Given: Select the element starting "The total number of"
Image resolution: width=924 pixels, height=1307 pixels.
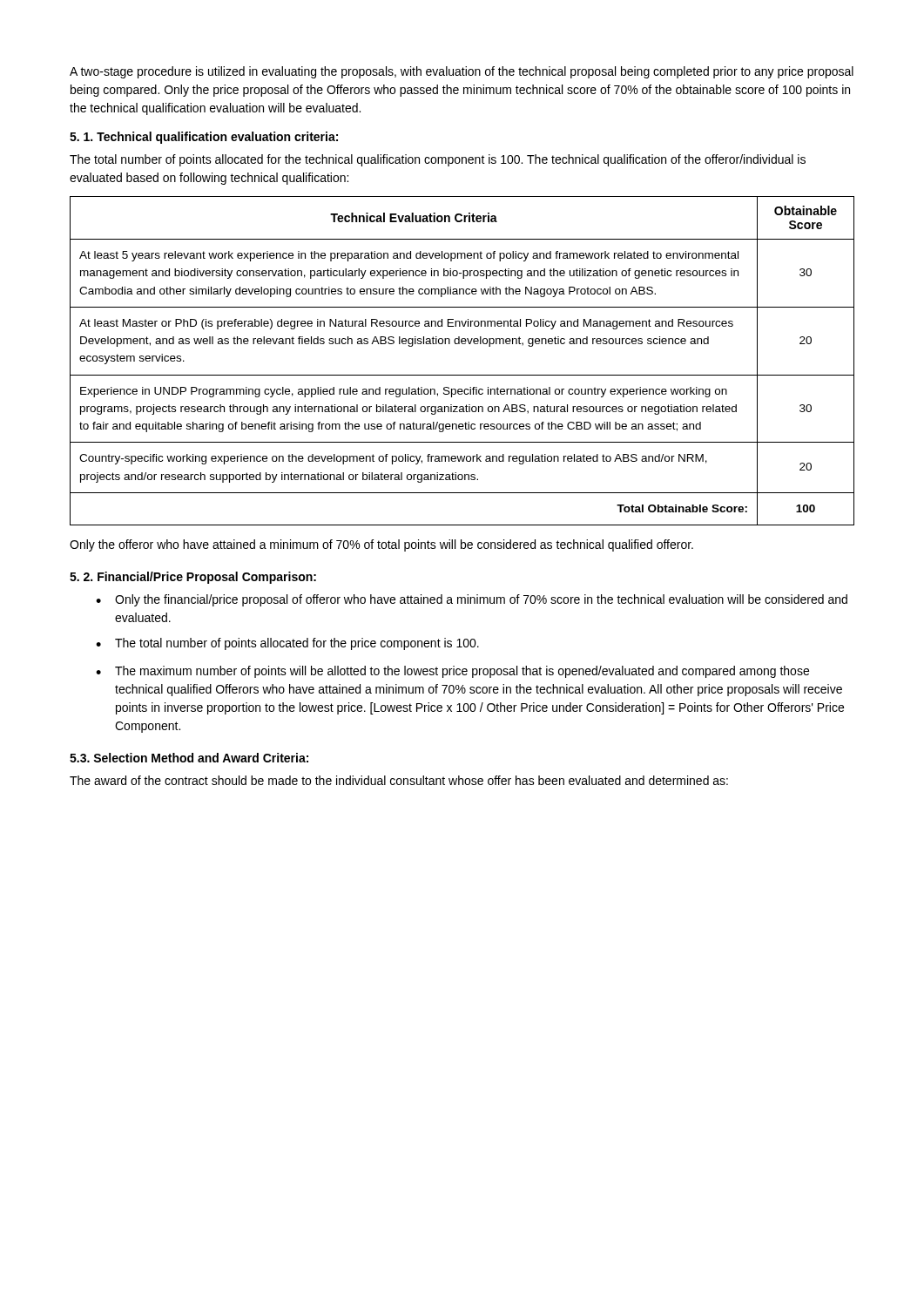Looking at the screenshot, I should point(438,169).
